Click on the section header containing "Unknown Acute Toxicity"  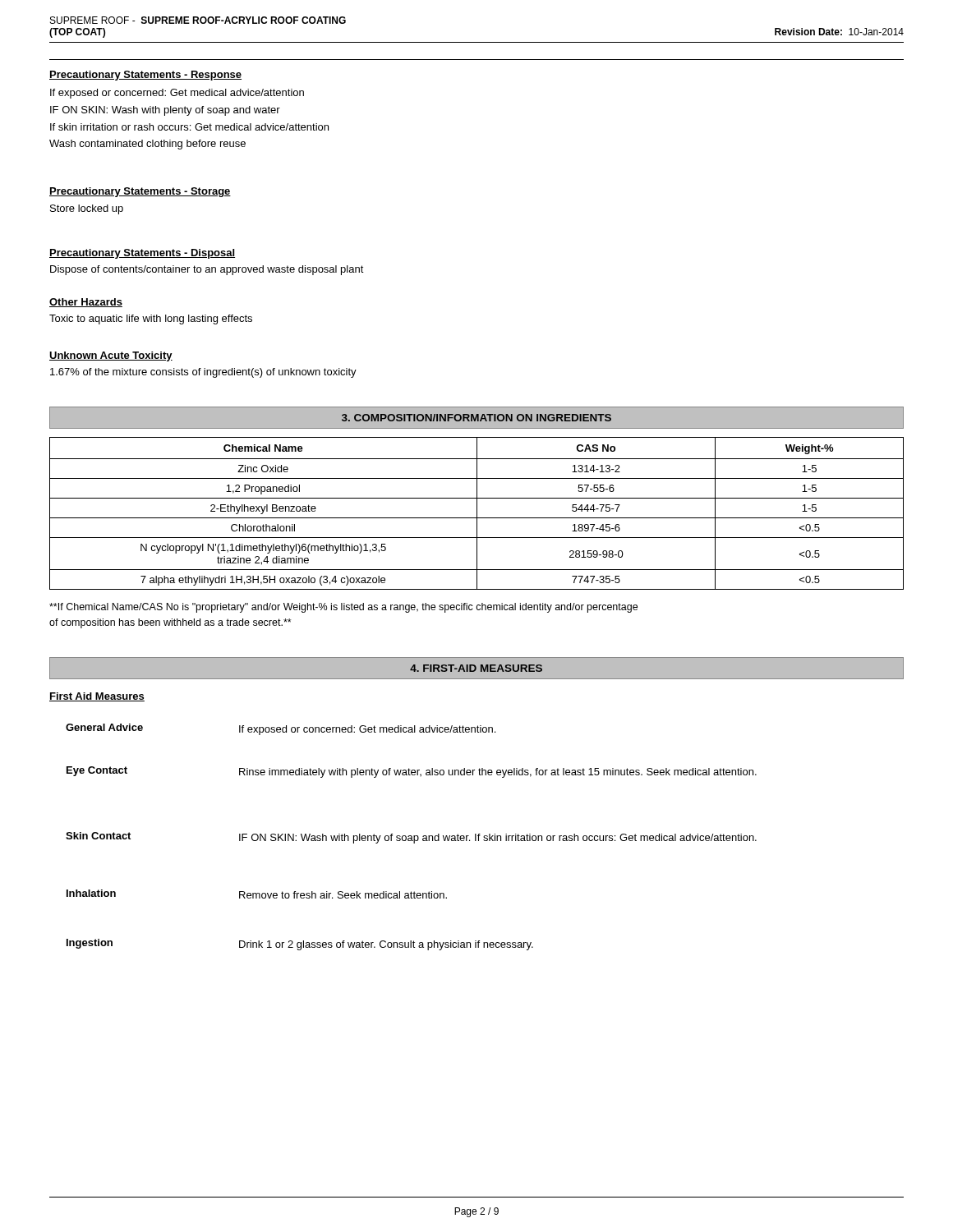pos(111,355)
